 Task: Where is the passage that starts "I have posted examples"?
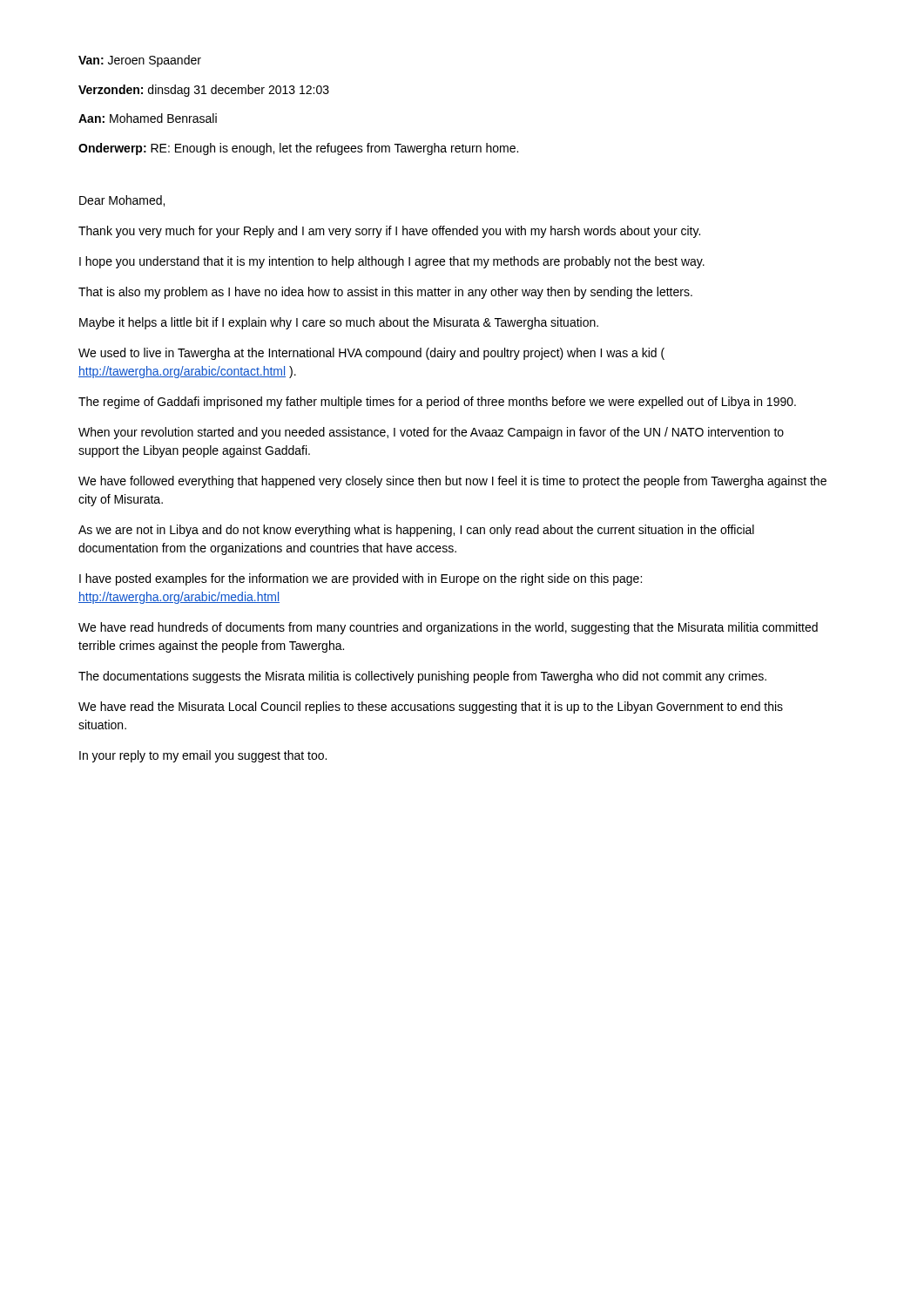(361, 588)
